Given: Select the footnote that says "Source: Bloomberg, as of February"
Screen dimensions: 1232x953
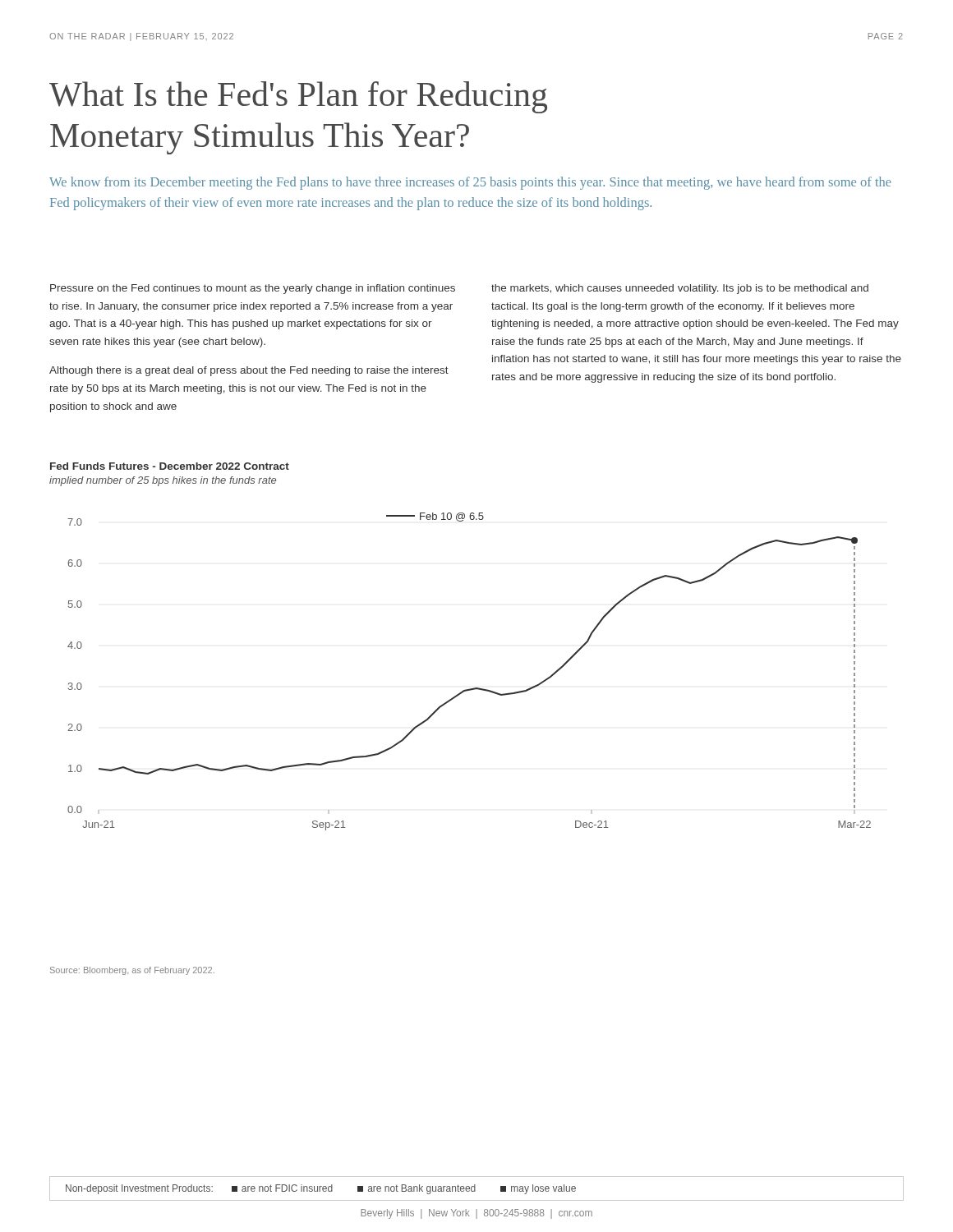Looking at the screenshot, I should coord(132,970).
